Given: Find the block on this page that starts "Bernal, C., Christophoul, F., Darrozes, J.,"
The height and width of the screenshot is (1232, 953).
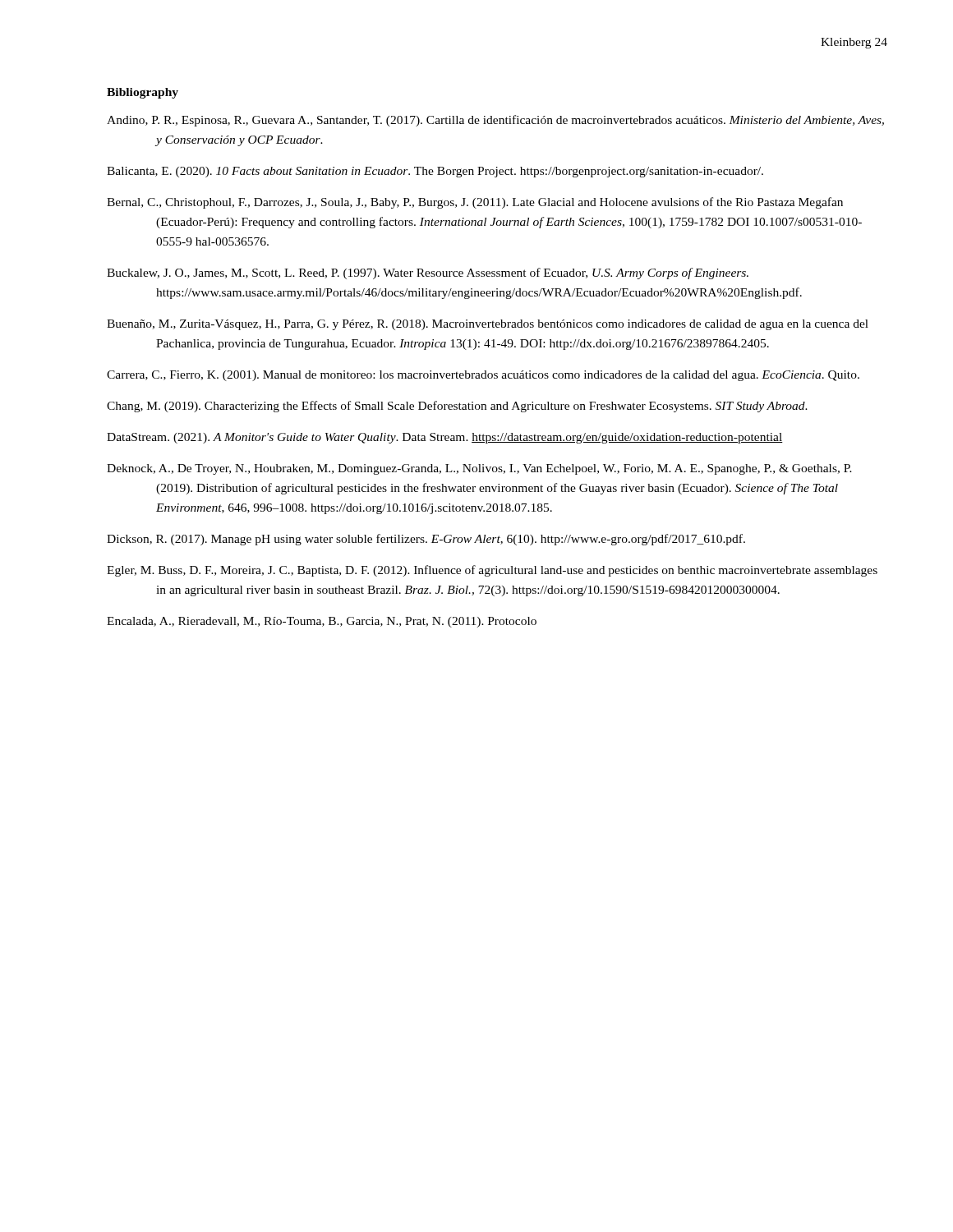Looking at the screenshot, I should click(484, 221).
